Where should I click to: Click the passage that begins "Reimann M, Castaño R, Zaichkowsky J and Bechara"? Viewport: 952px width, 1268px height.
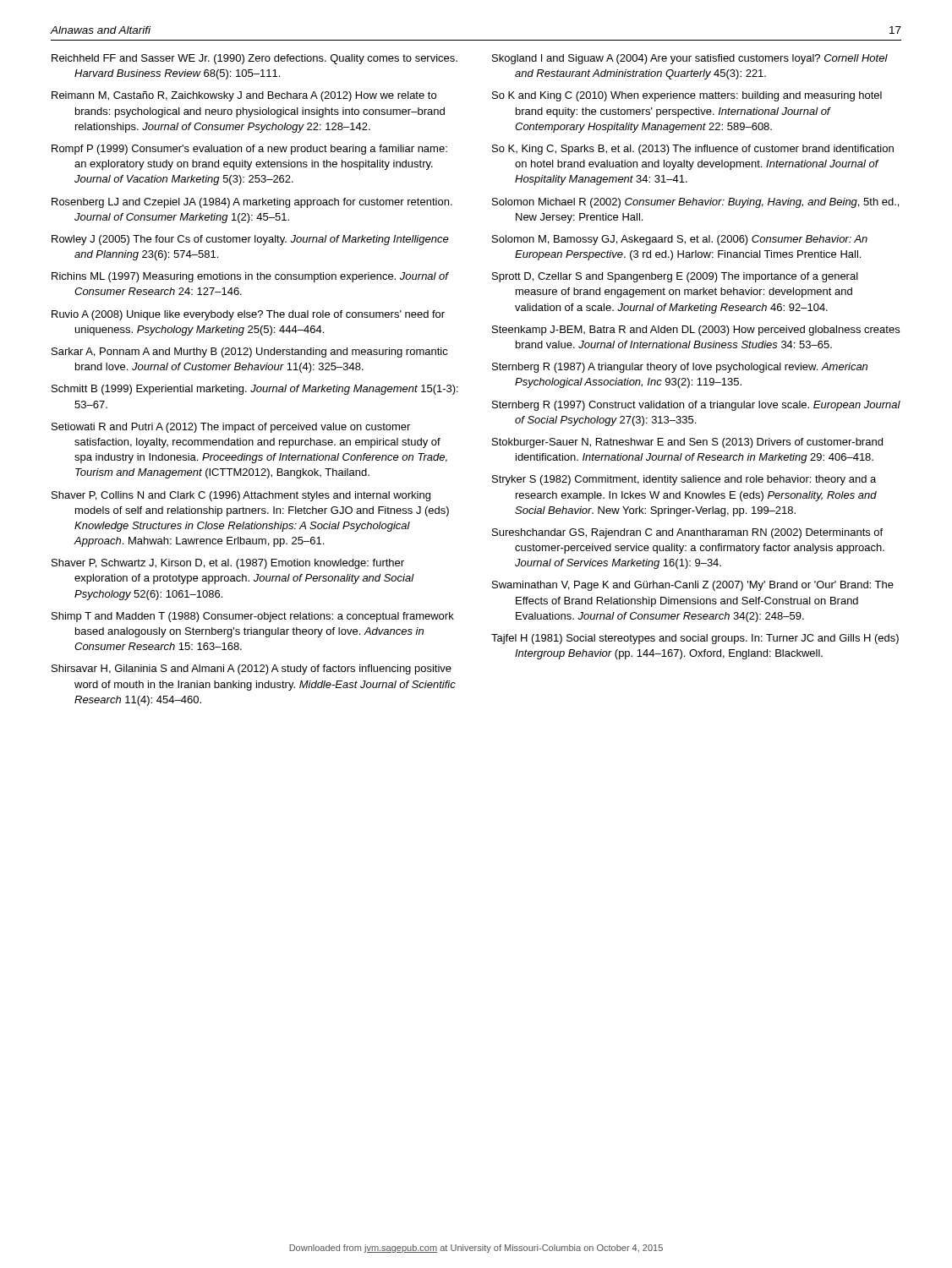(248, 111)
